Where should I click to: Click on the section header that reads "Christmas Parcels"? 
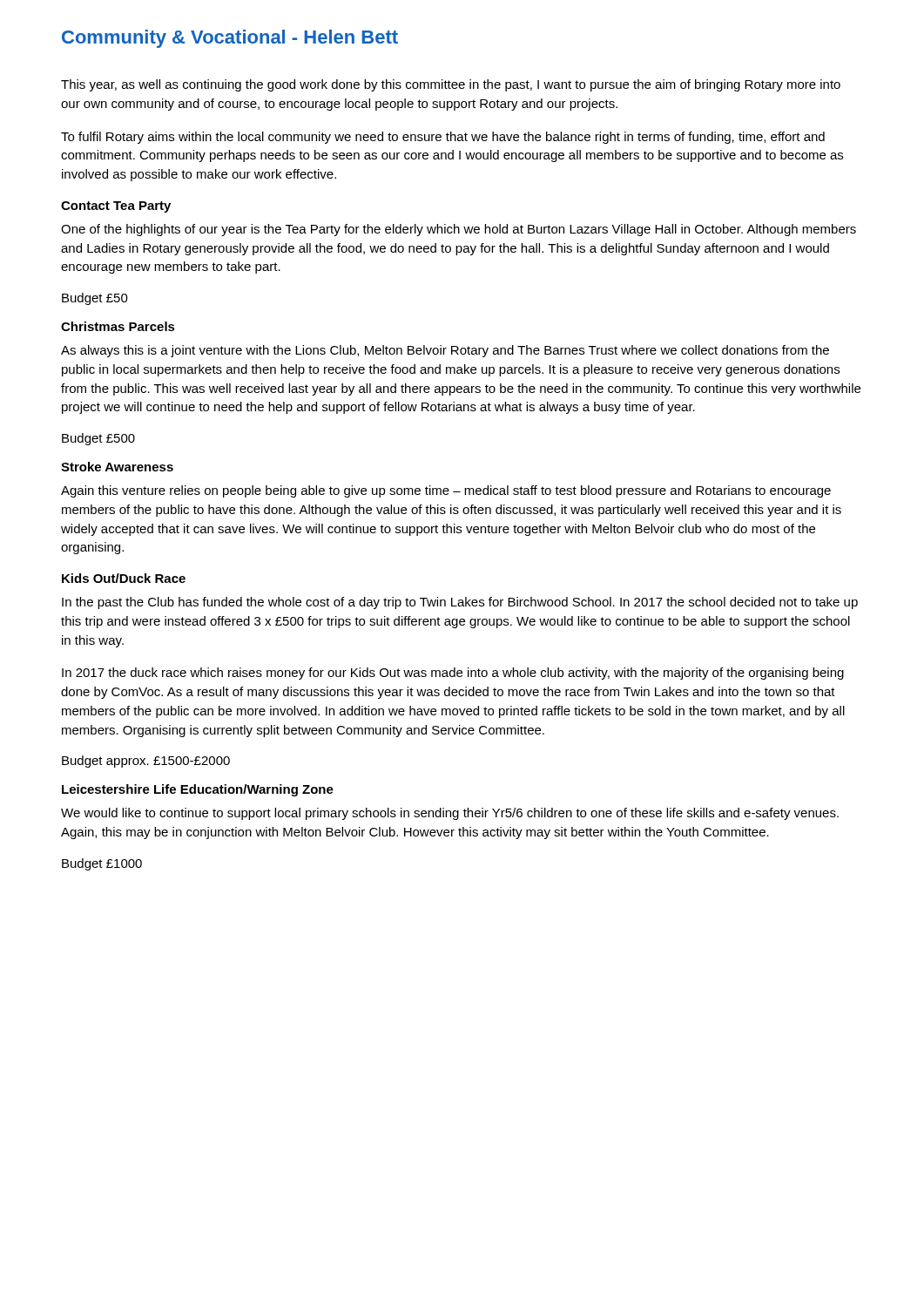pos(118,326)
